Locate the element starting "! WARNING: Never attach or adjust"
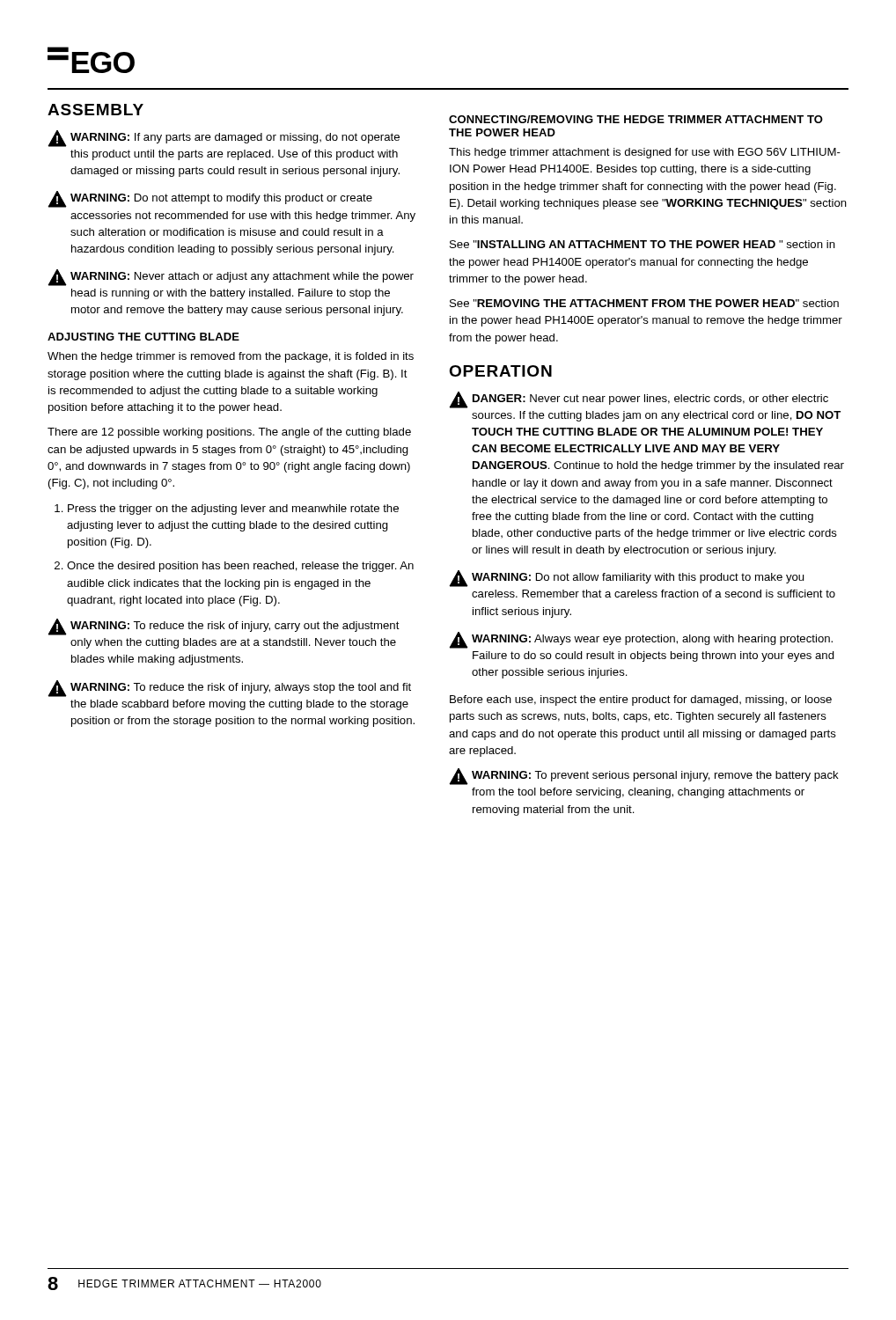Image resolution: width=896 pixels, height=1320 pixels. [232, 293]
